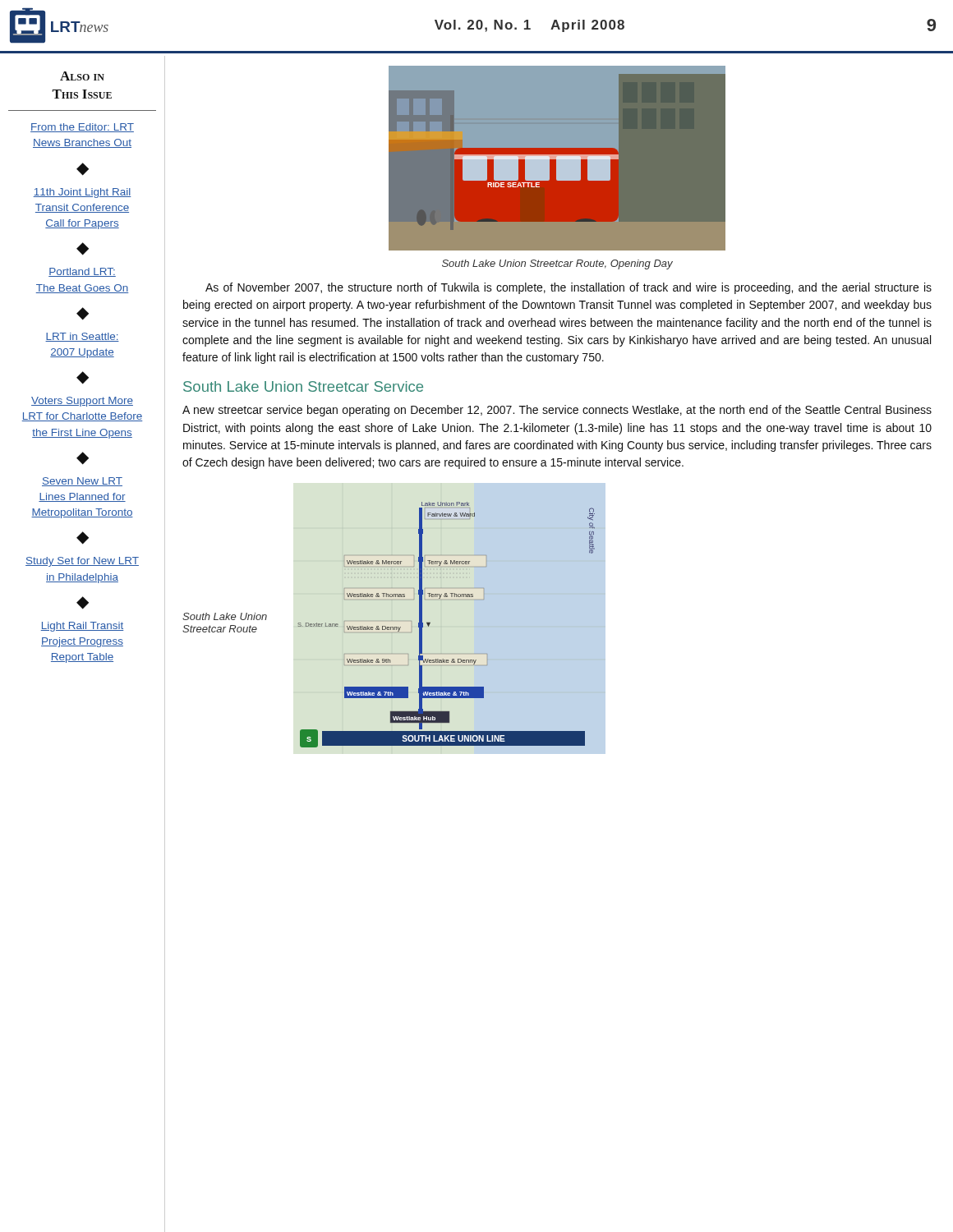Where does it say "11th Joint Light RailTransit ConferenceCall for Papers"?
Image resolution: width=953 pixels, height=1232 pixels.
[x=82, y=207]
